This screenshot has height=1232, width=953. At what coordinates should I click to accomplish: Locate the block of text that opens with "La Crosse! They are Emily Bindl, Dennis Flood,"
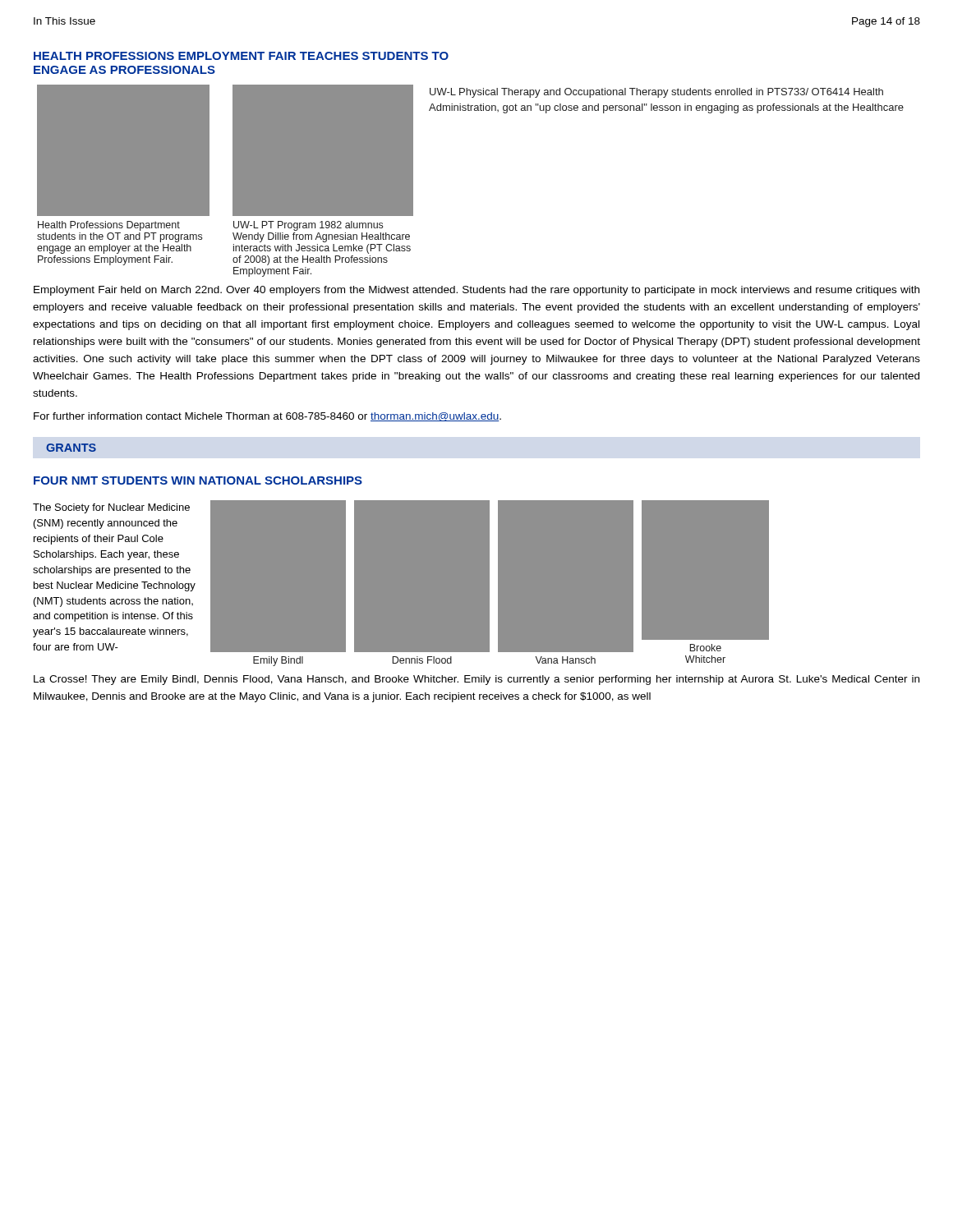(x=476, y=688)
